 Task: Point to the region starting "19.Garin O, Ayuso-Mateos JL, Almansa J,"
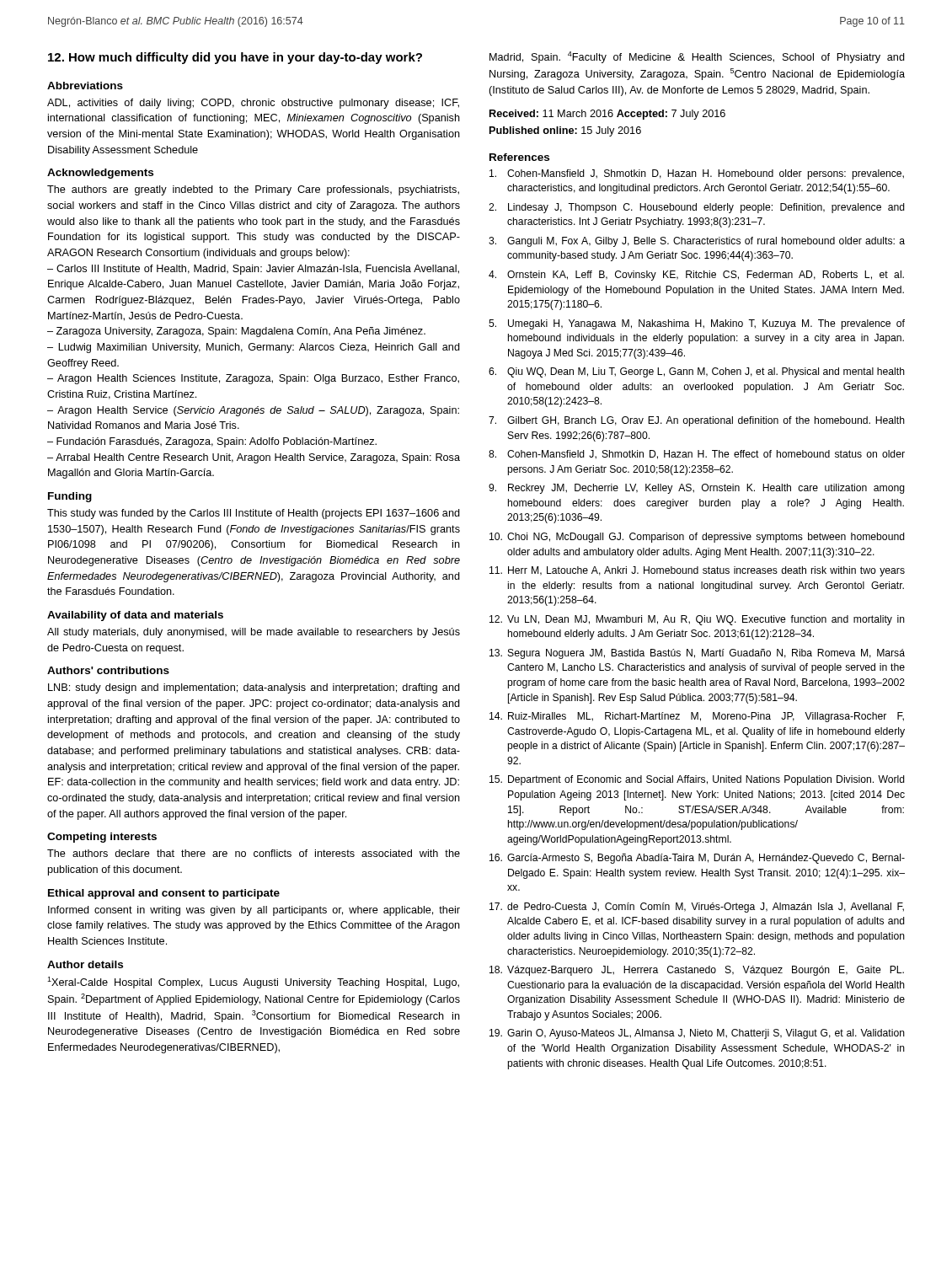(x=697, y=1049)
